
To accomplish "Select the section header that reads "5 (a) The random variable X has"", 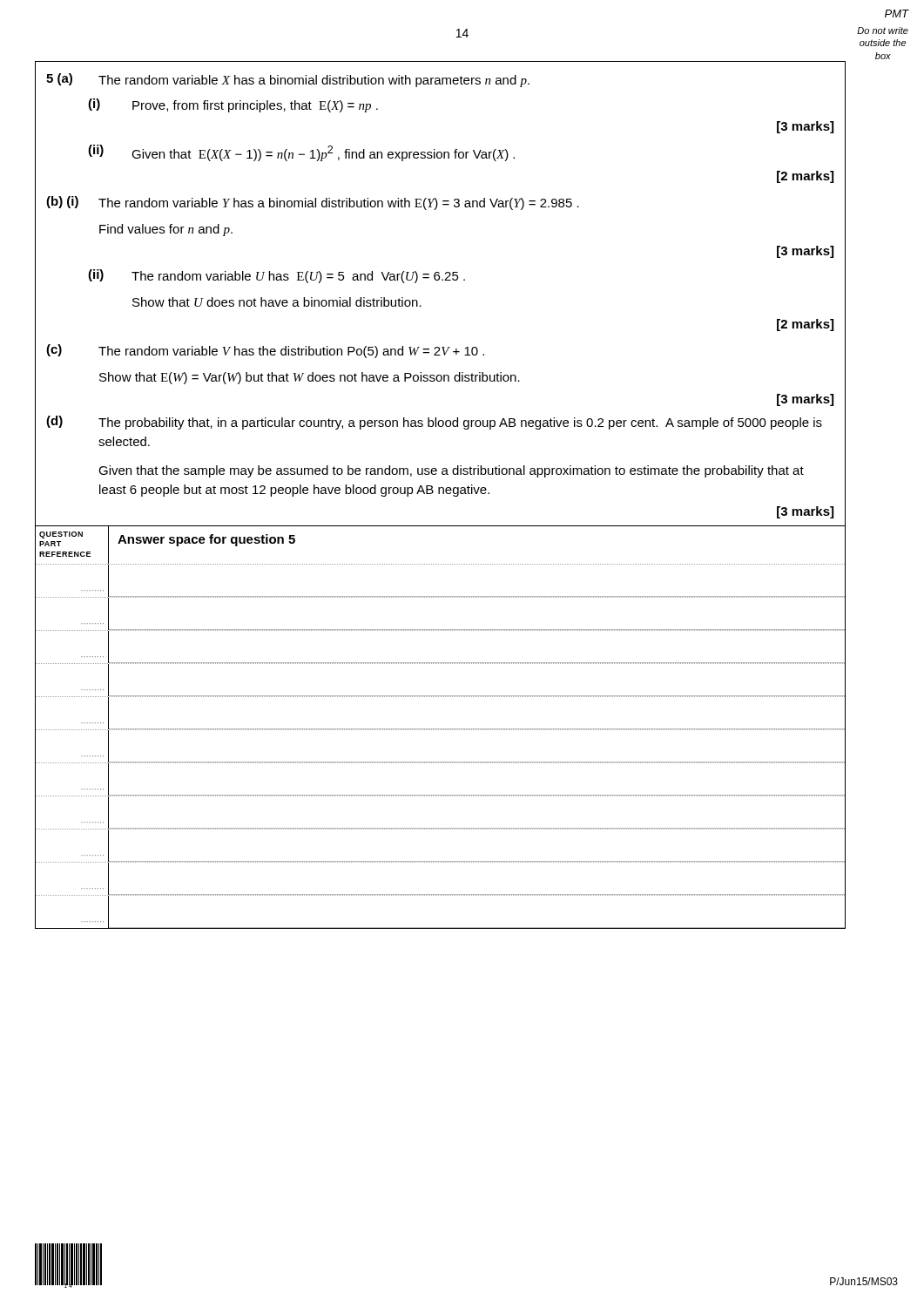I will coord(440,77).
